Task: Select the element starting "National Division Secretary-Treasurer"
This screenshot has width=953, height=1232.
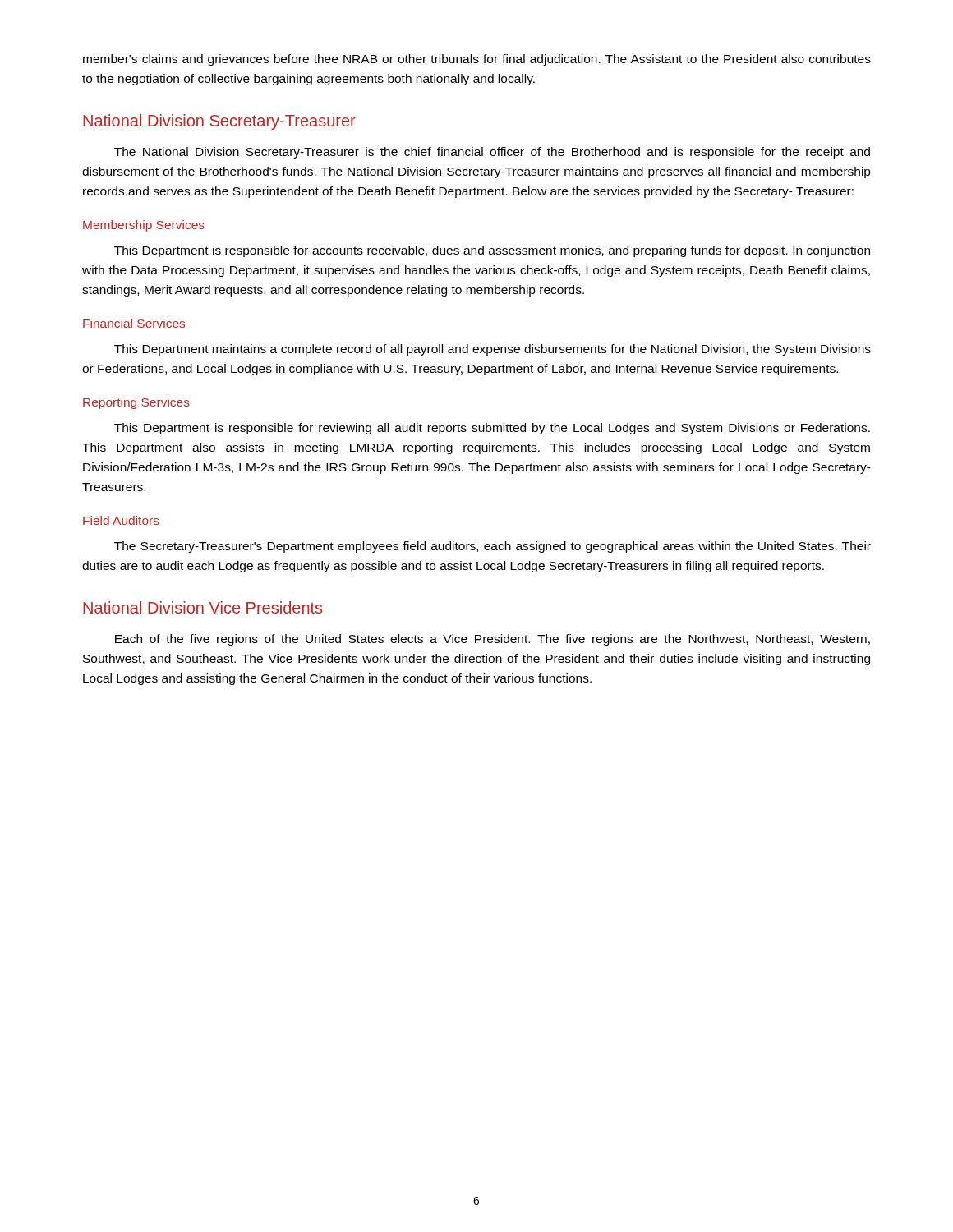Action: 219,122
